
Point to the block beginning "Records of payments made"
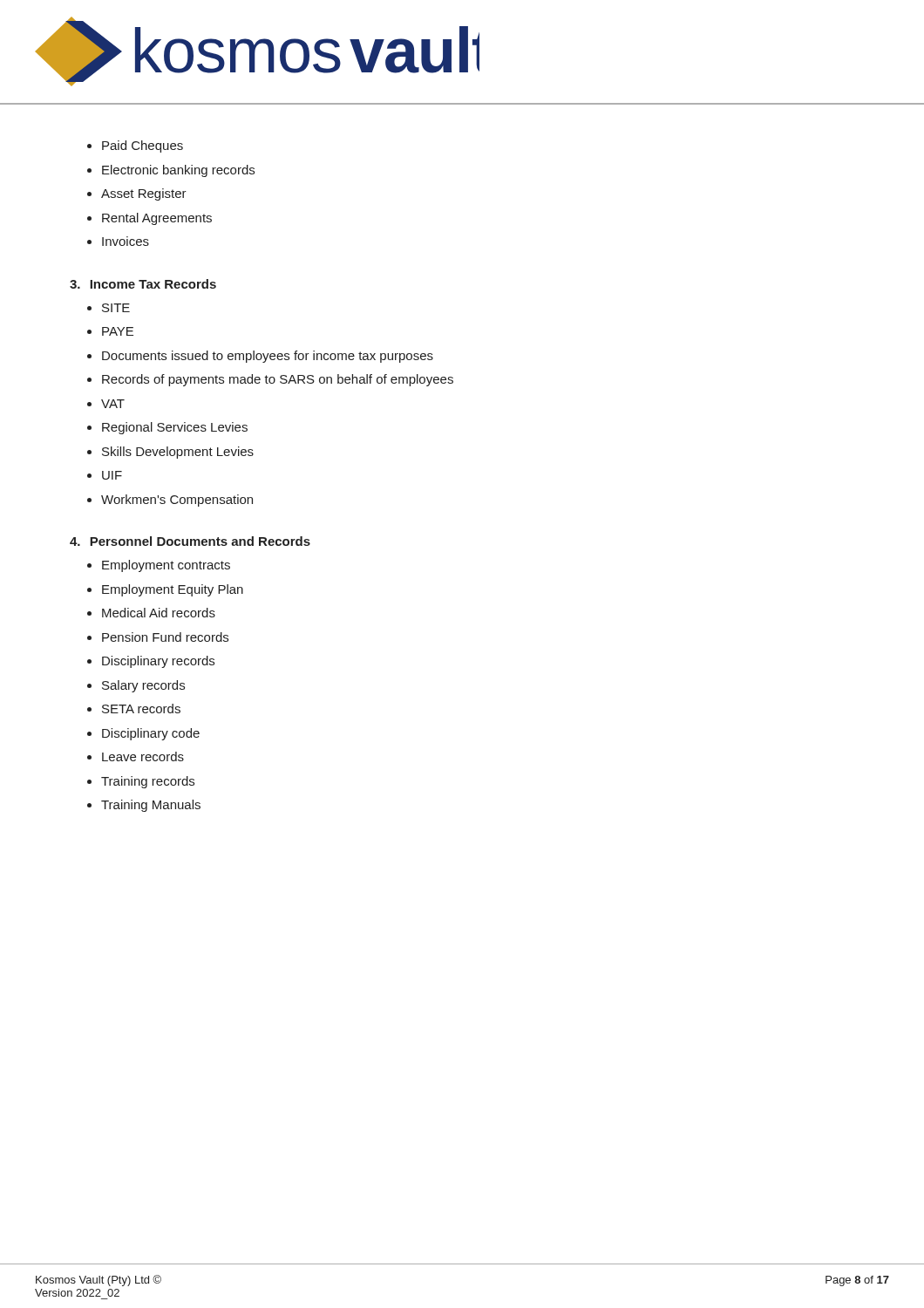pos(277,379)
